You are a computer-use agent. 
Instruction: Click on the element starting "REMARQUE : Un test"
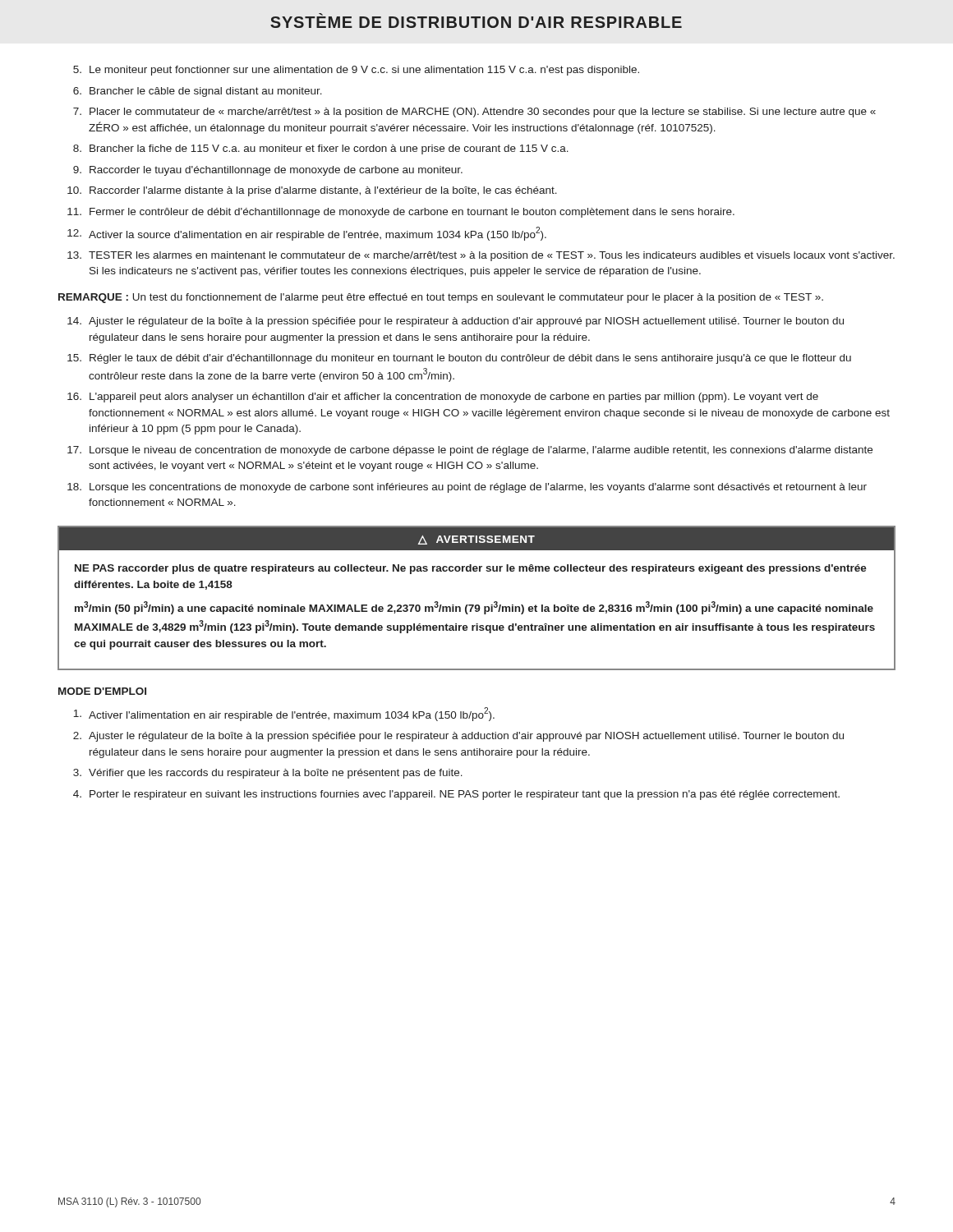click(441, 297)
